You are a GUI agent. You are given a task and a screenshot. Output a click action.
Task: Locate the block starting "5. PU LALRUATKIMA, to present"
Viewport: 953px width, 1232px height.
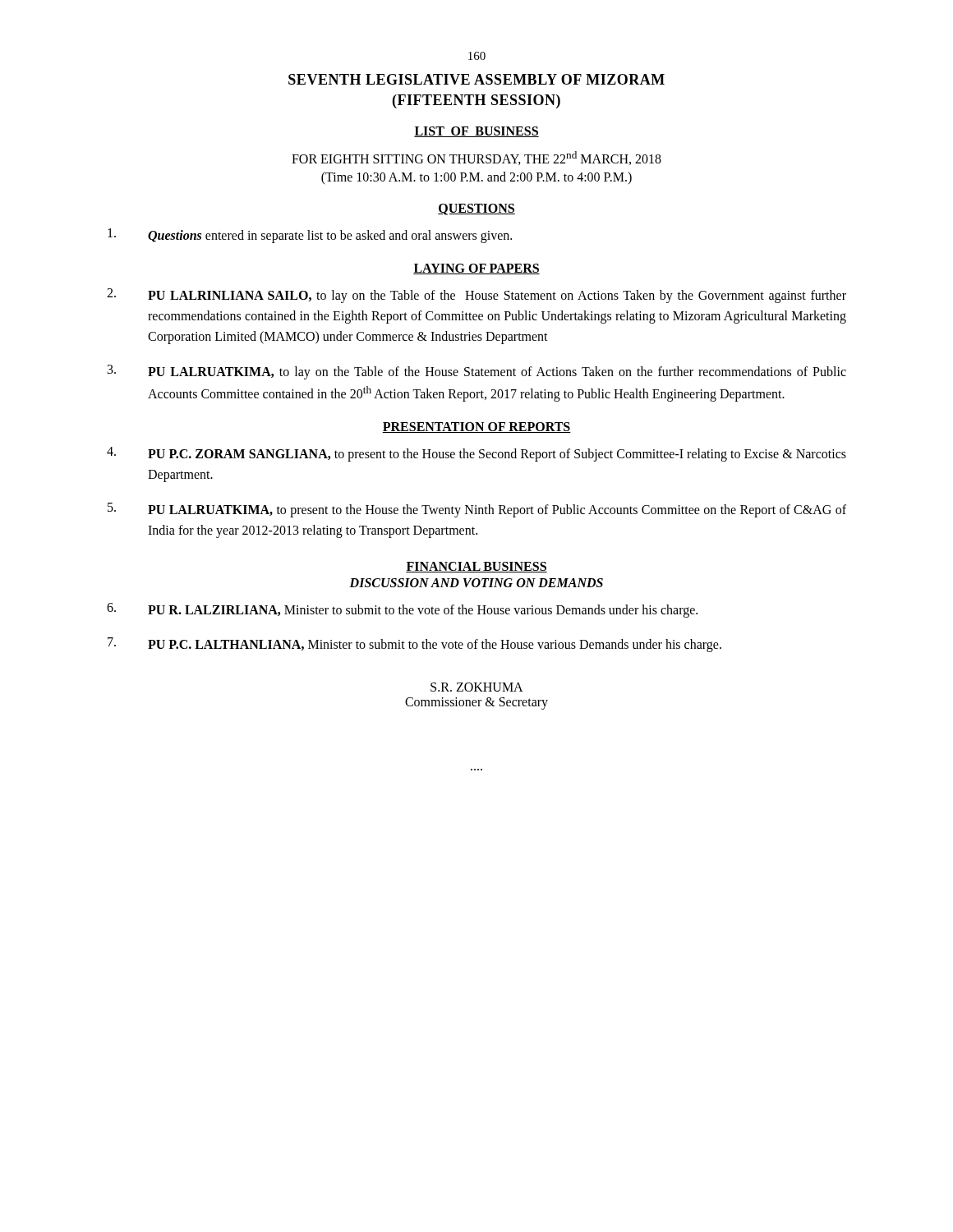(x=476, y=521)
